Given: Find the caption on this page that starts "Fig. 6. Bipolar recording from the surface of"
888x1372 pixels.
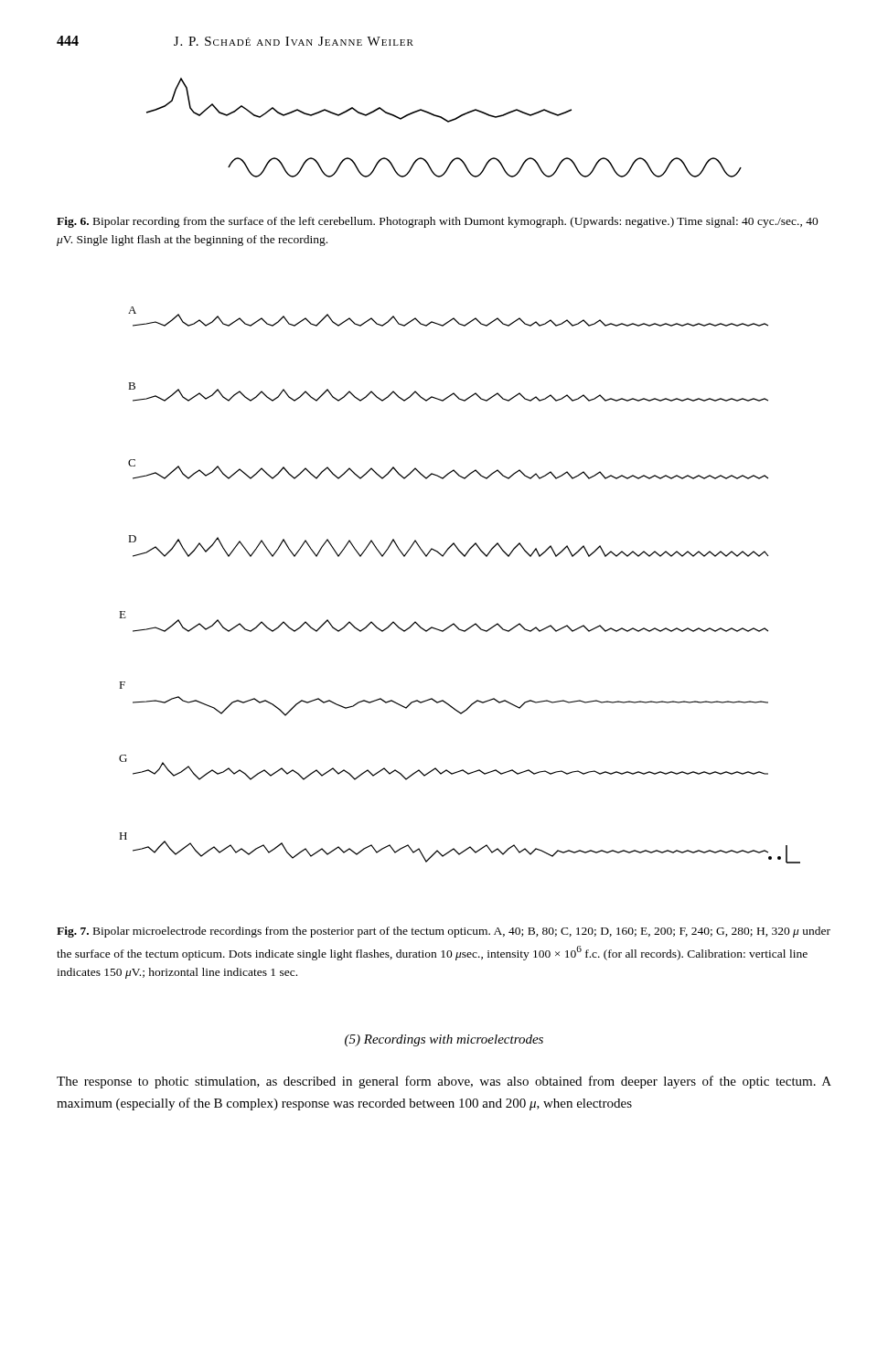Looking at the screenshot, I should point(437,230).
